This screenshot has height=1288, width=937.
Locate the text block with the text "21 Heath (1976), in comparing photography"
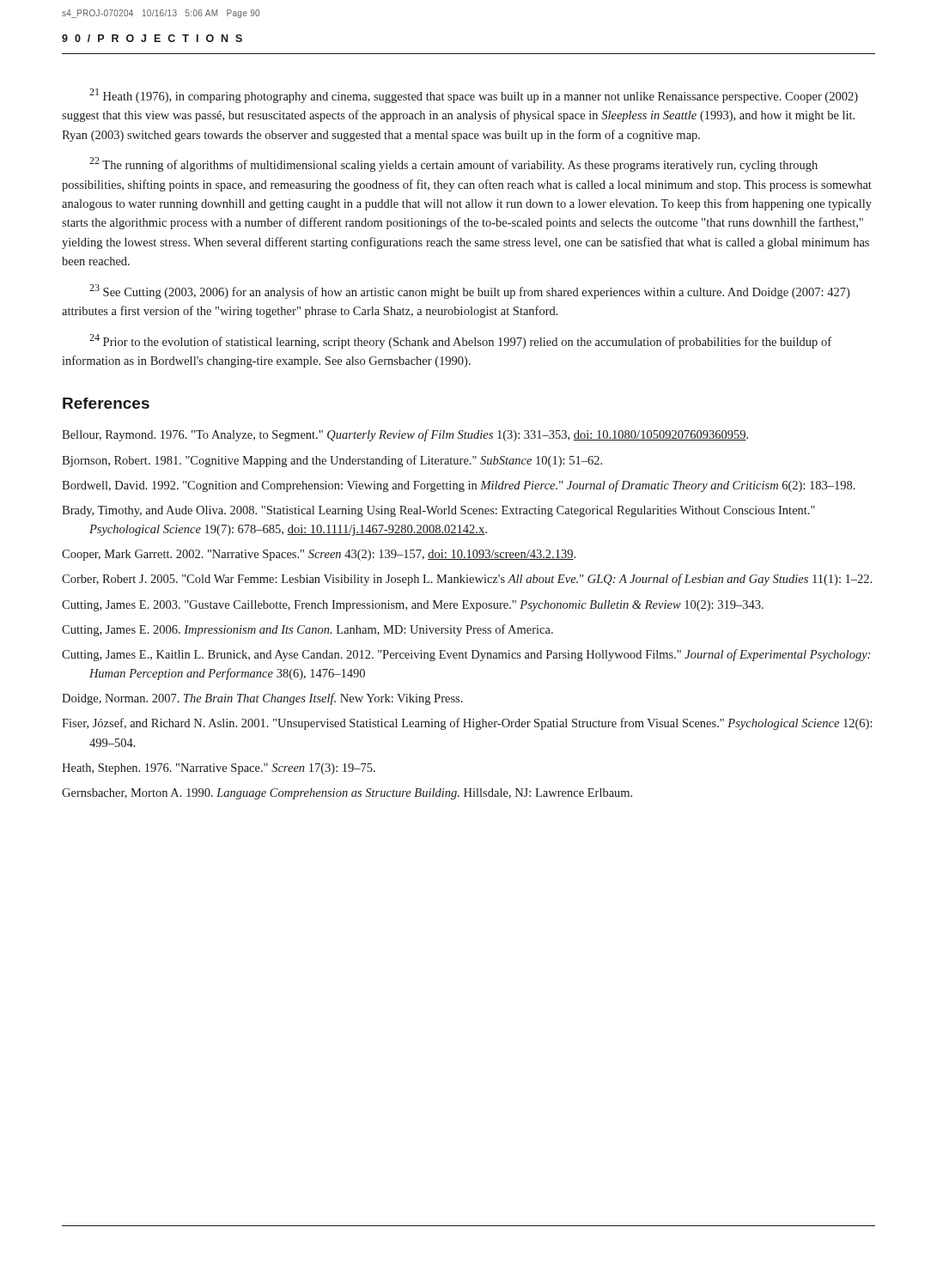[460, 114]
